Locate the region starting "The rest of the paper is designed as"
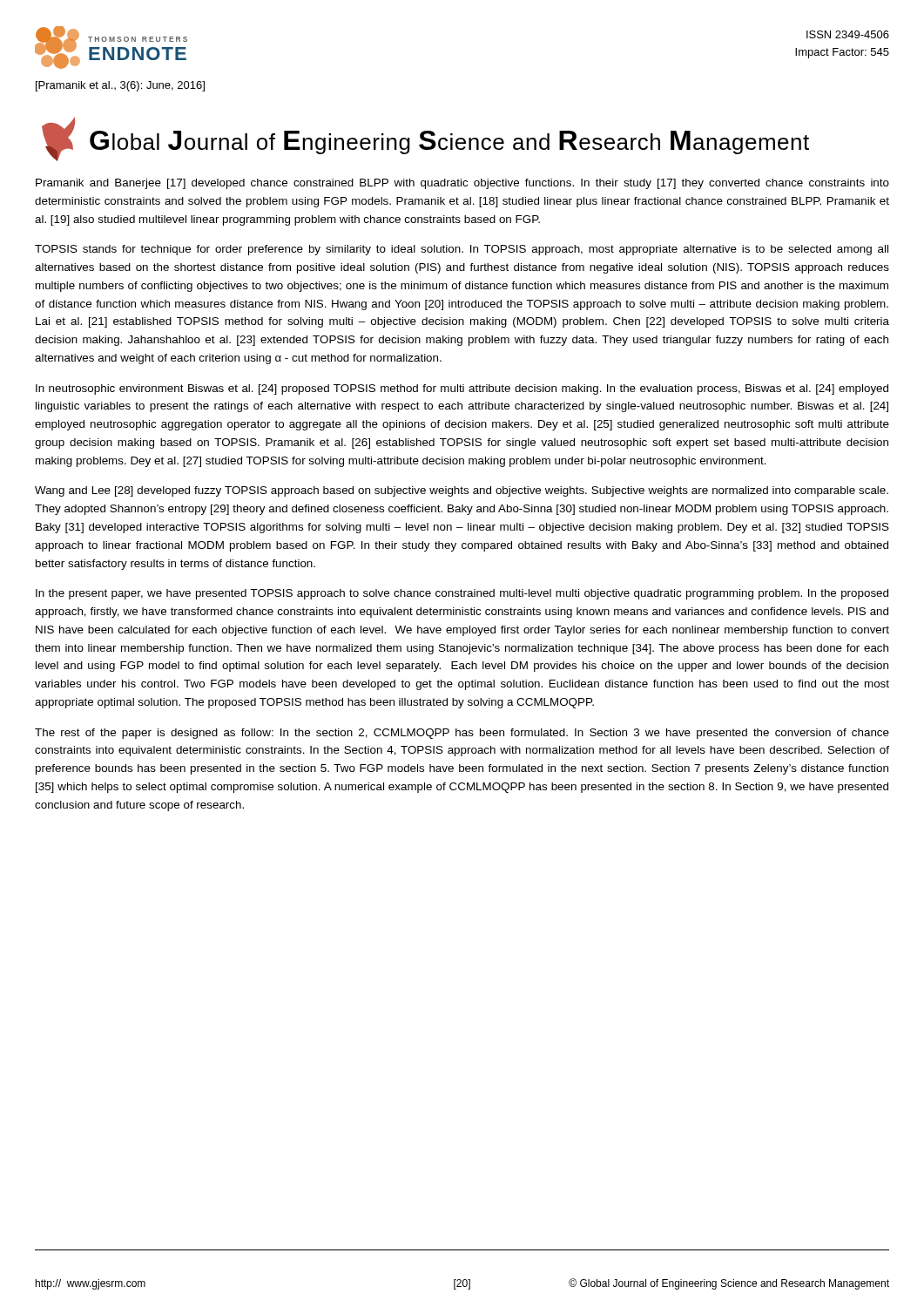 [462, 768]
